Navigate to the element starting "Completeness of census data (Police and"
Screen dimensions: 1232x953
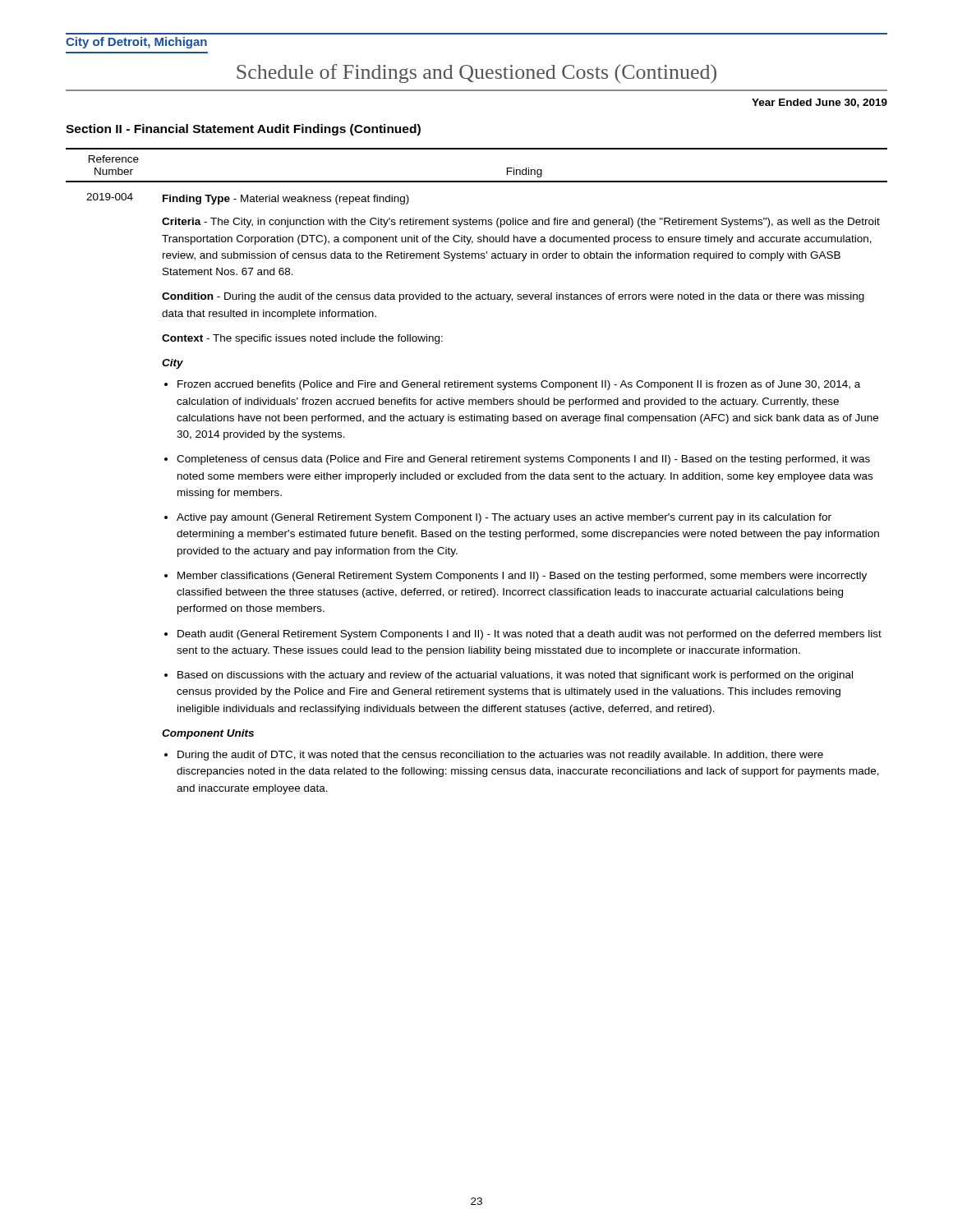pos(525,476)
